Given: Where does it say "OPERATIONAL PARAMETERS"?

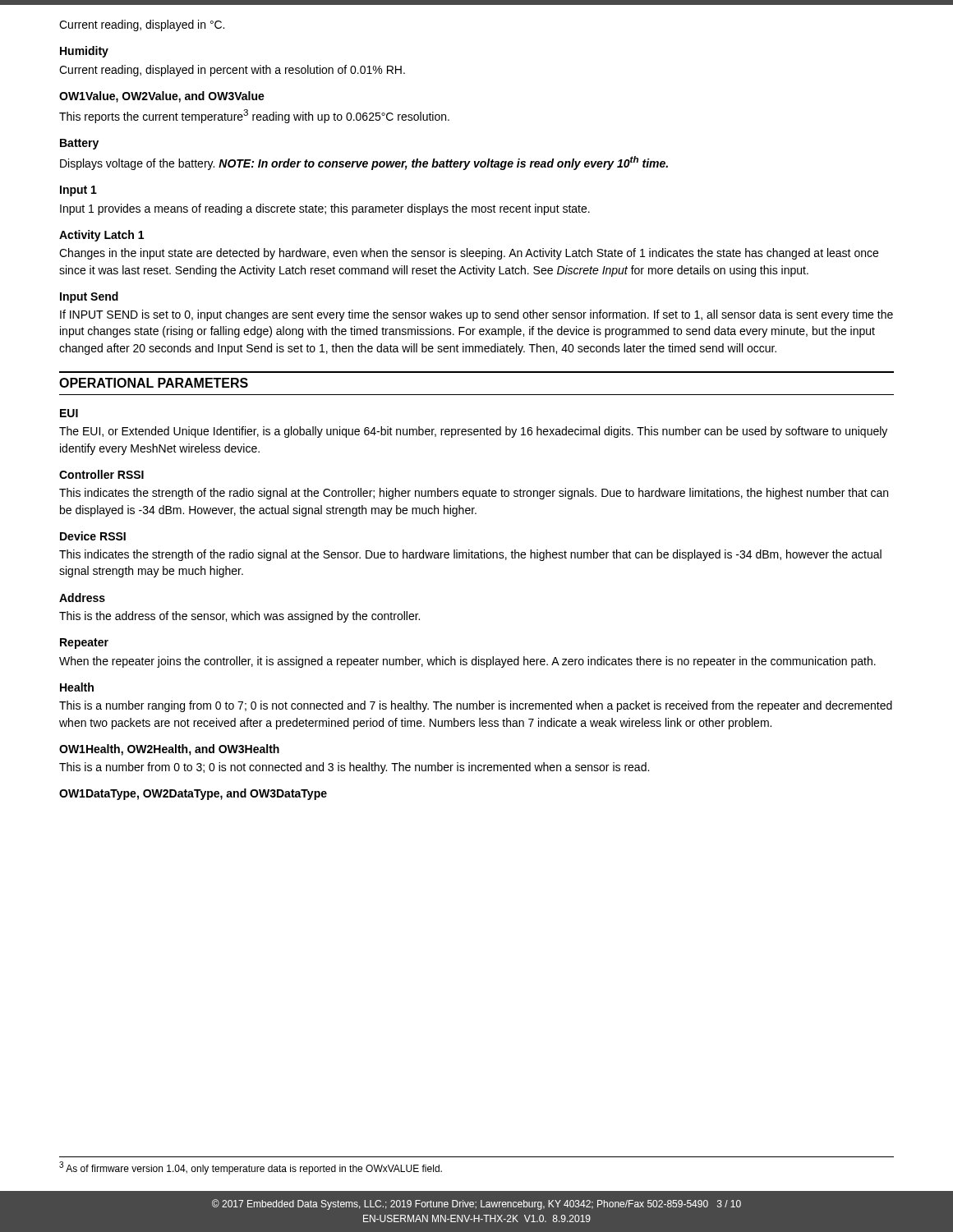Looking at the screenshot, I should [x=154, y=383].
